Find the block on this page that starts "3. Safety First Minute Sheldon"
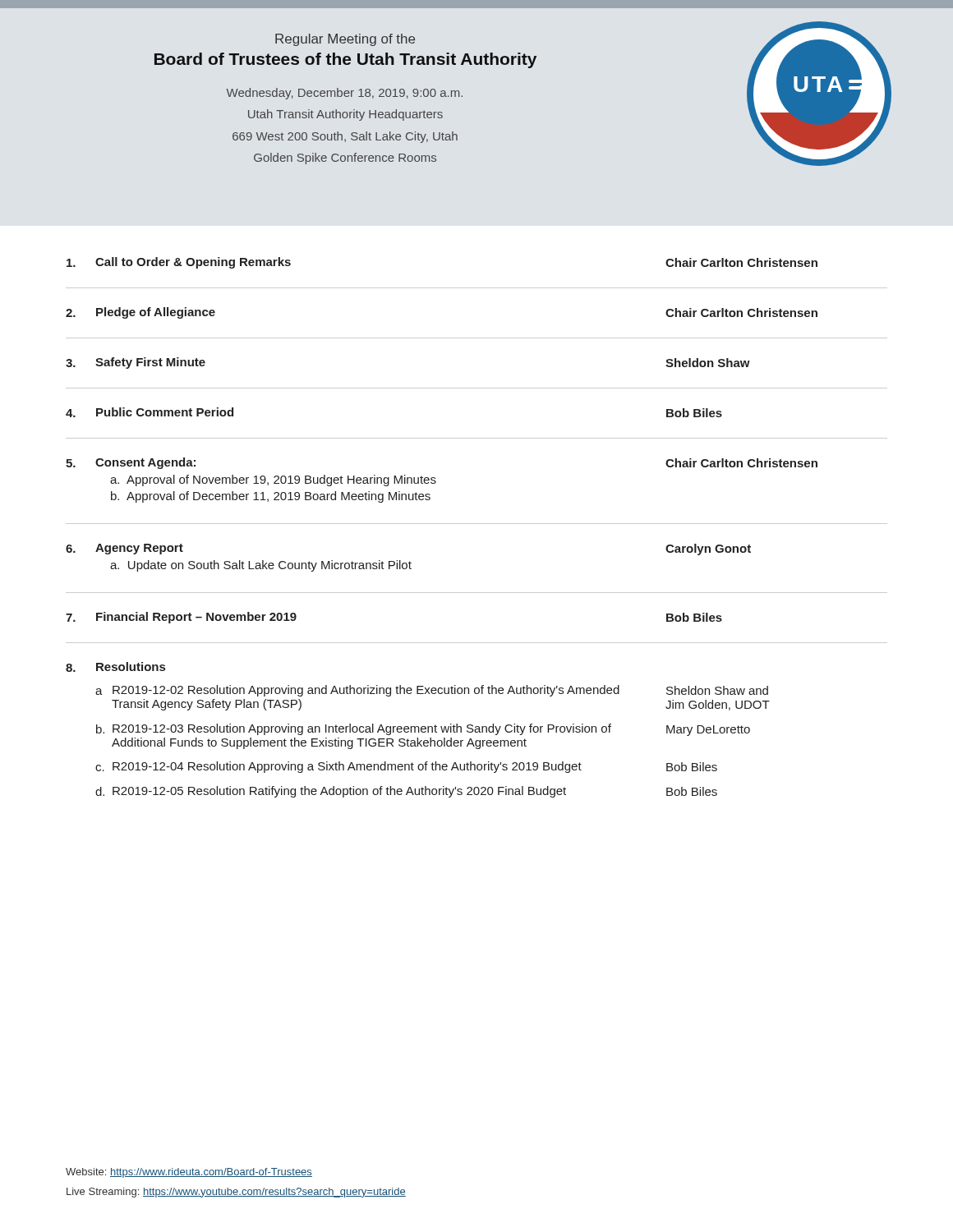Screen dimensions: 1232x953 pyautogui.click(x=149, y=363)
